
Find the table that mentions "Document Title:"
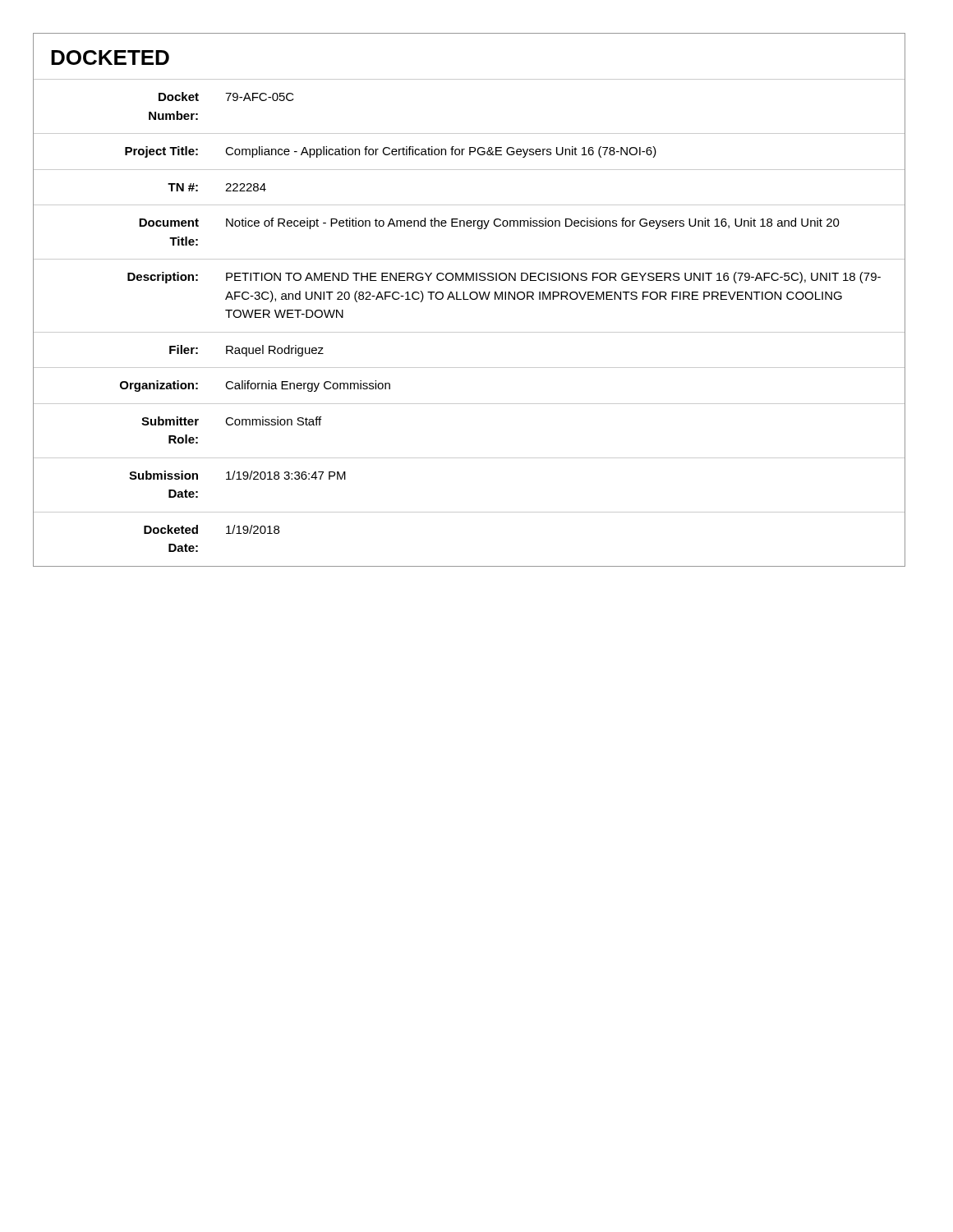pos(469,323)
